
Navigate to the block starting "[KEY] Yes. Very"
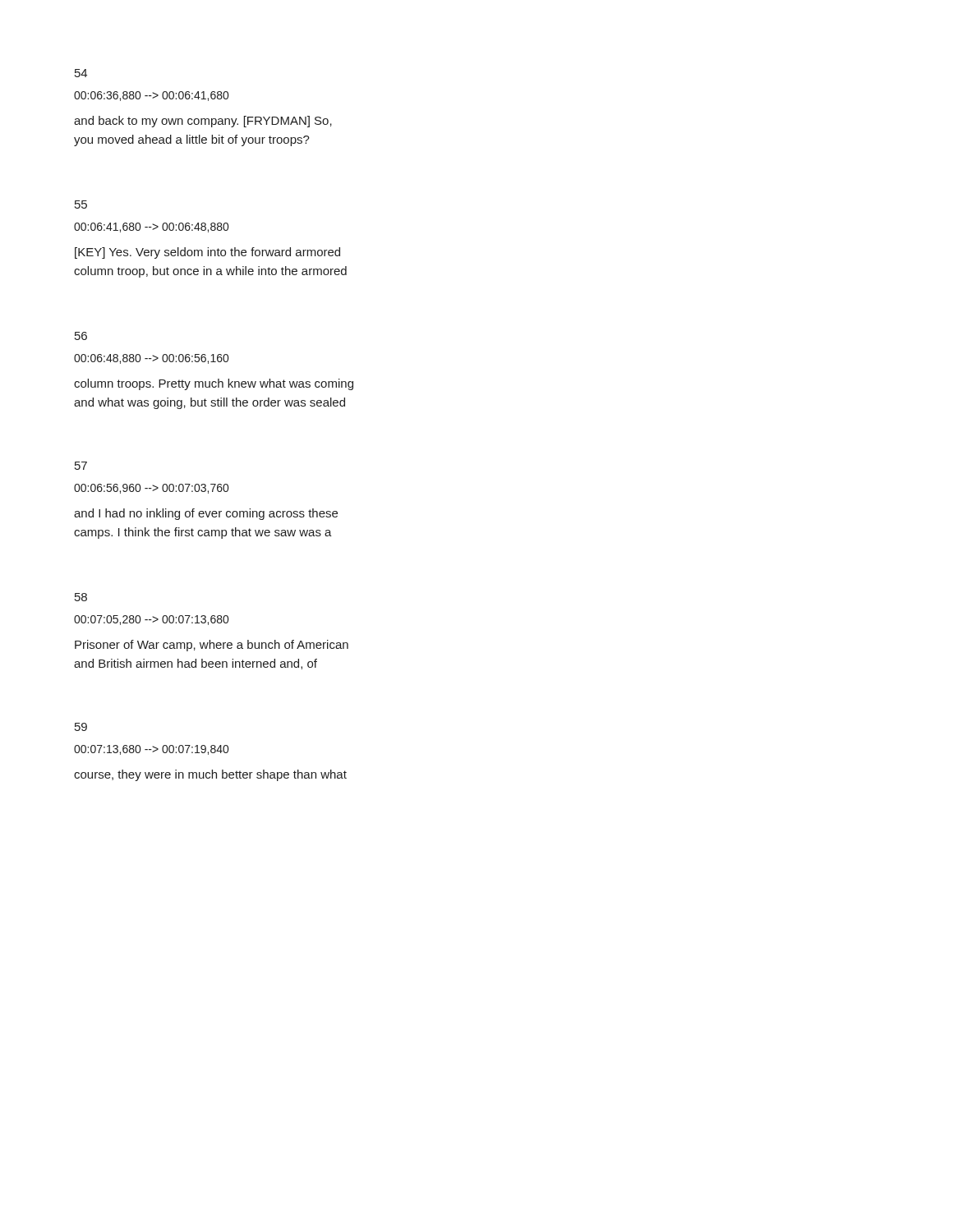pos(211,261)
